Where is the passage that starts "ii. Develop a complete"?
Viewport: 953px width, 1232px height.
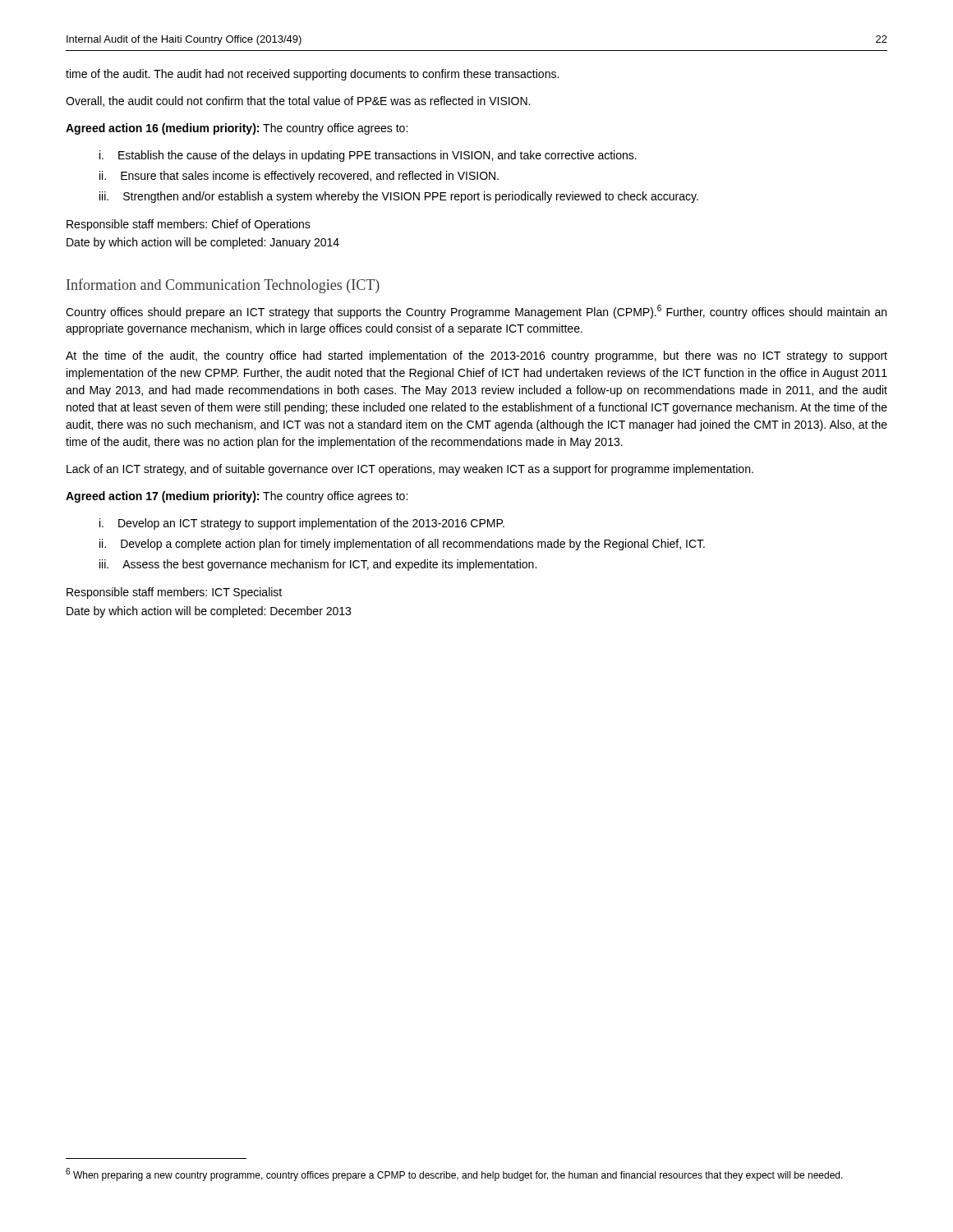476,545
